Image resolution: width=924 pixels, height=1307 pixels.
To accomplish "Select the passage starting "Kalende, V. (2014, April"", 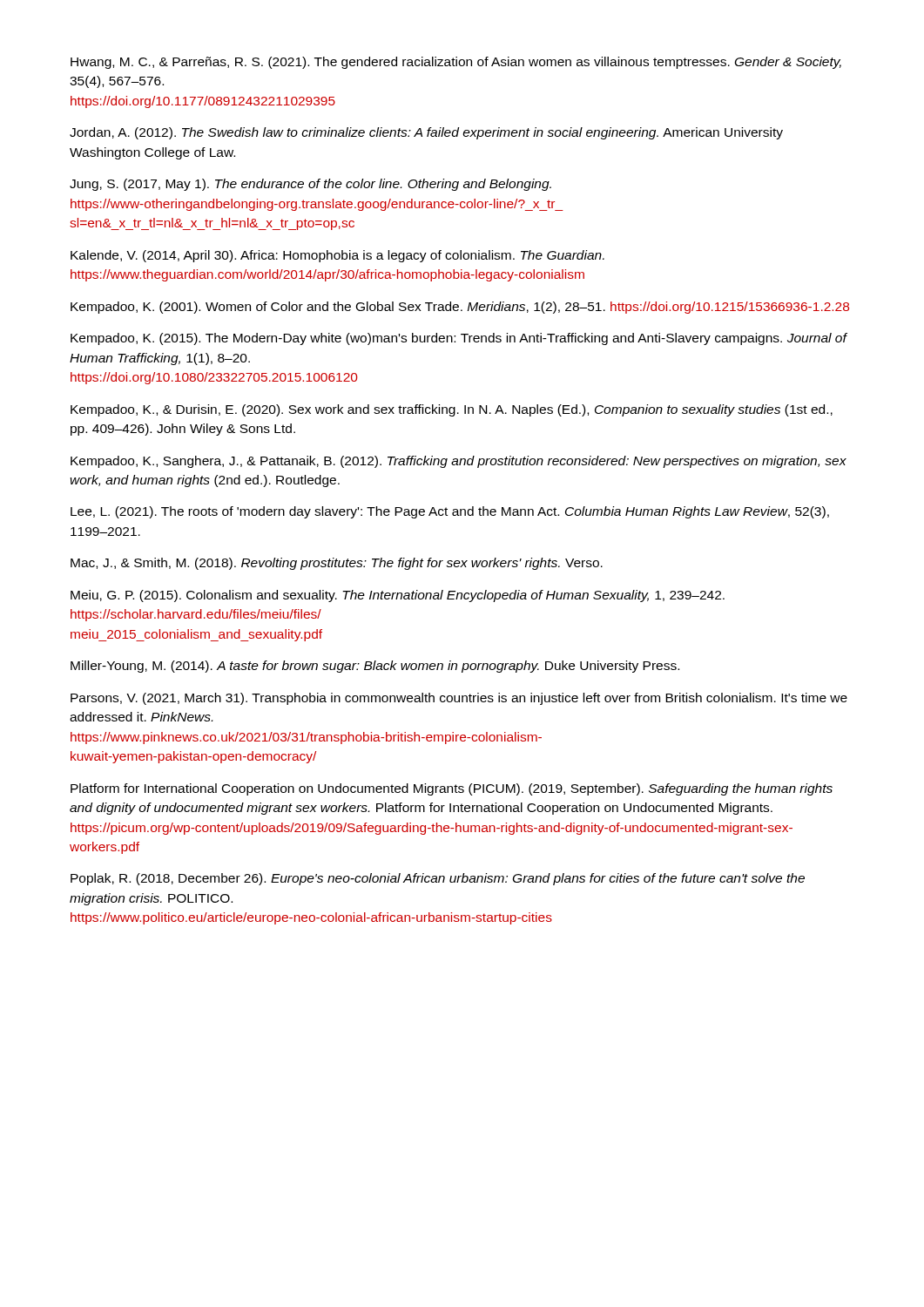I will pyautogui.click(x=462, y=265).
